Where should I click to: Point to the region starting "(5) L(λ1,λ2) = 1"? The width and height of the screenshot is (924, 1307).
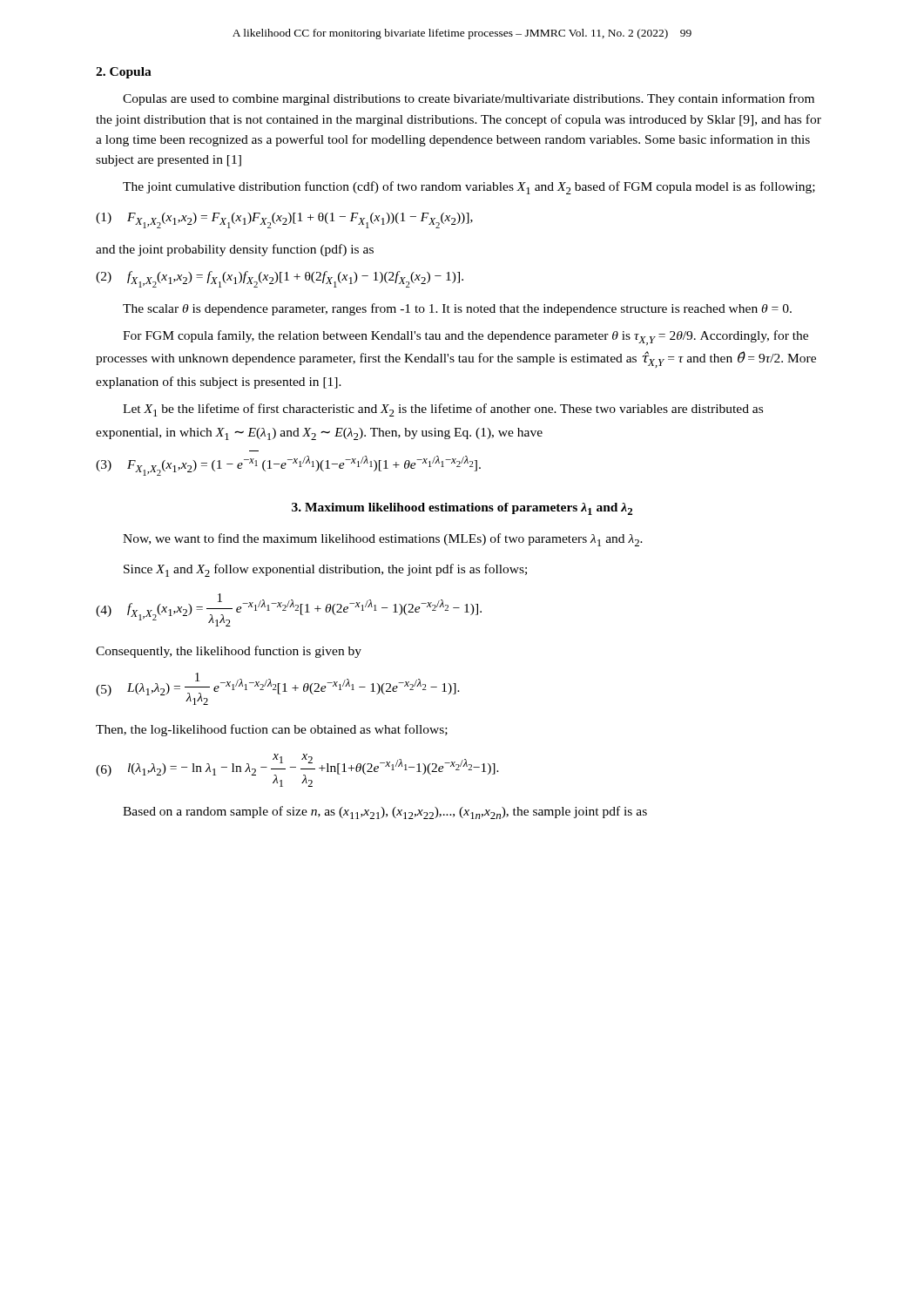[462, 689]
